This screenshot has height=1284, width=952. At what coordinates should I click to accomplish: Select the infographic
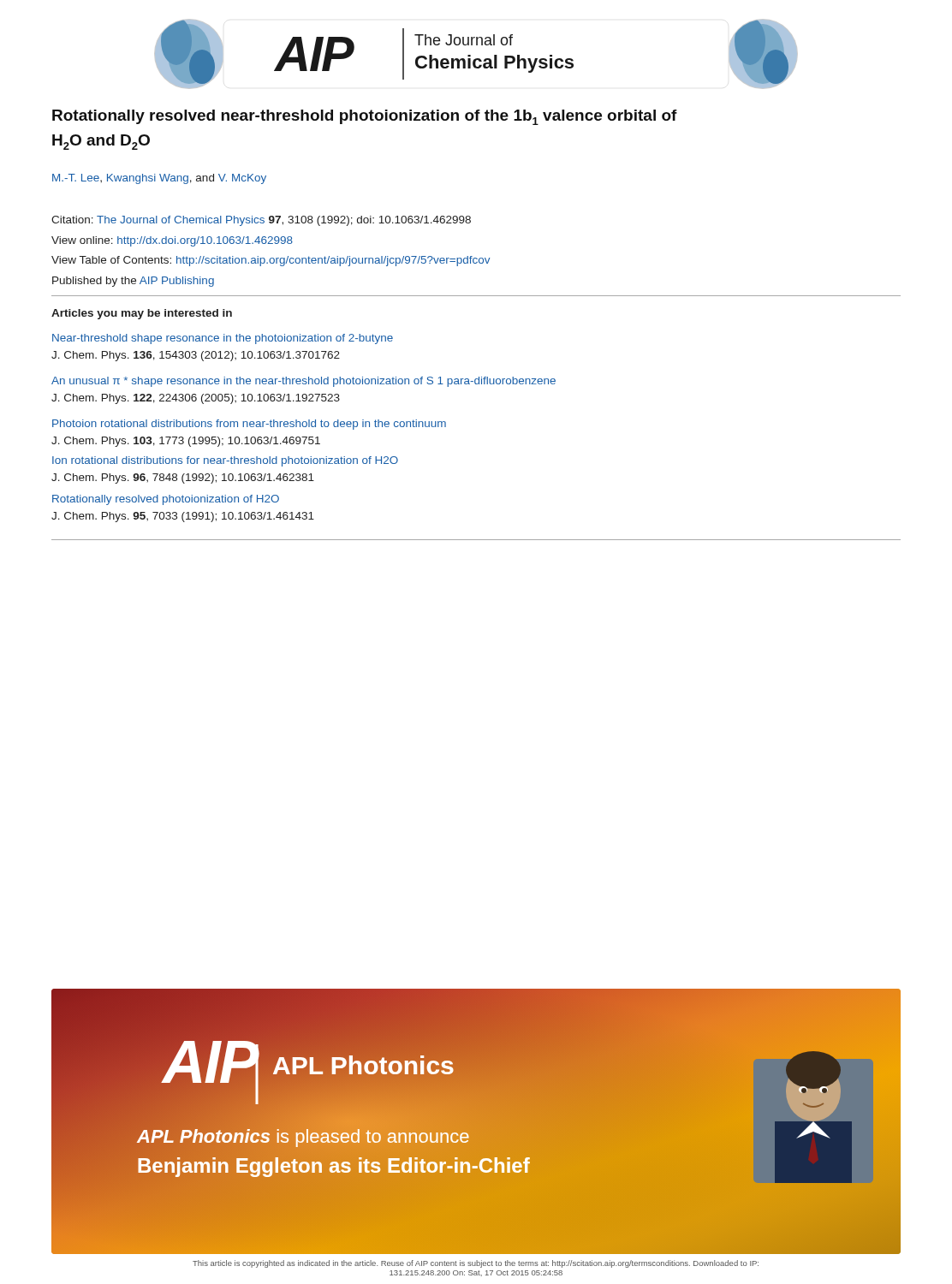tap(476, 1121)
